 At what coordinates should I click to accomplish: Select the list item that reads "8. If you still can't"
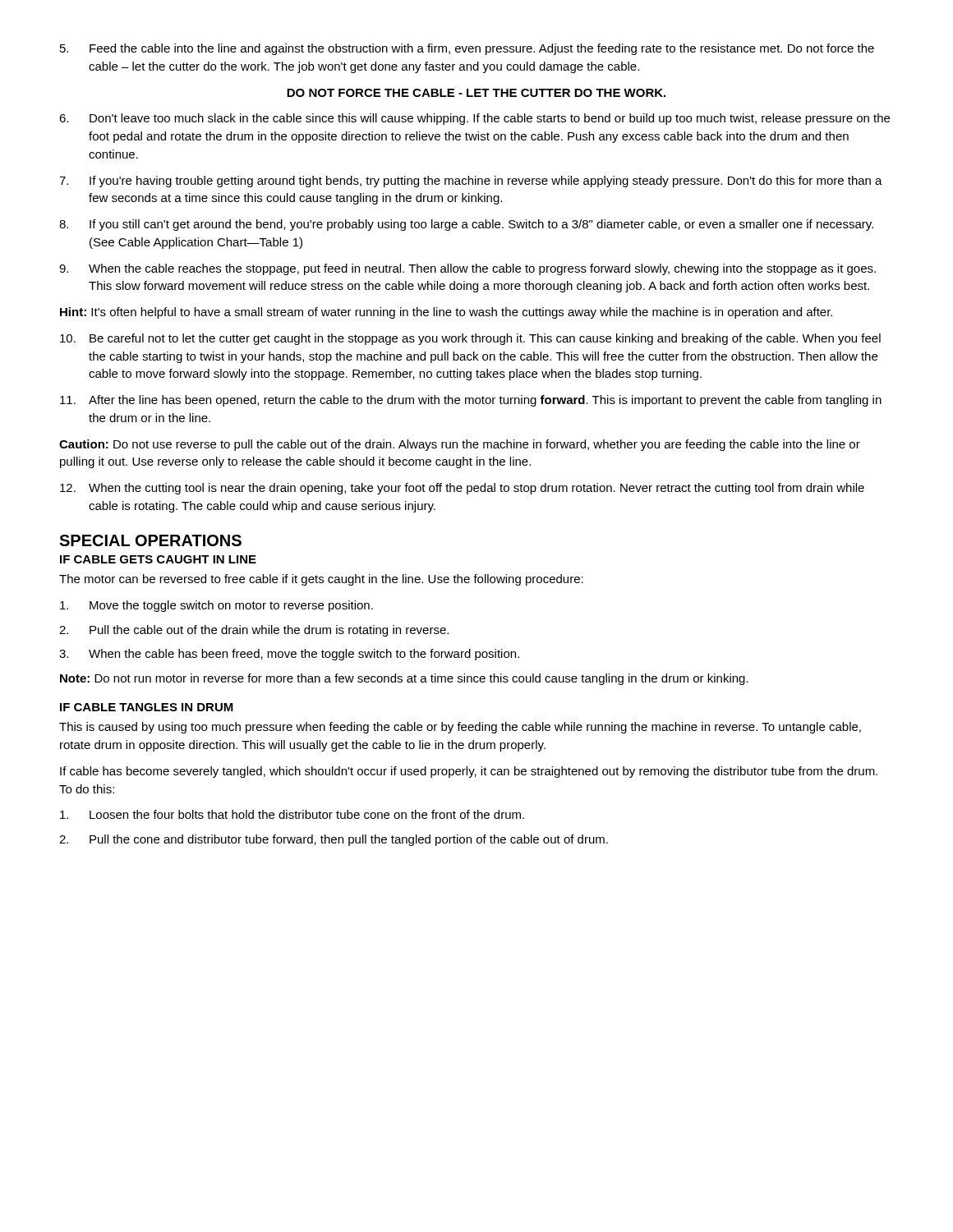(476, 233)
